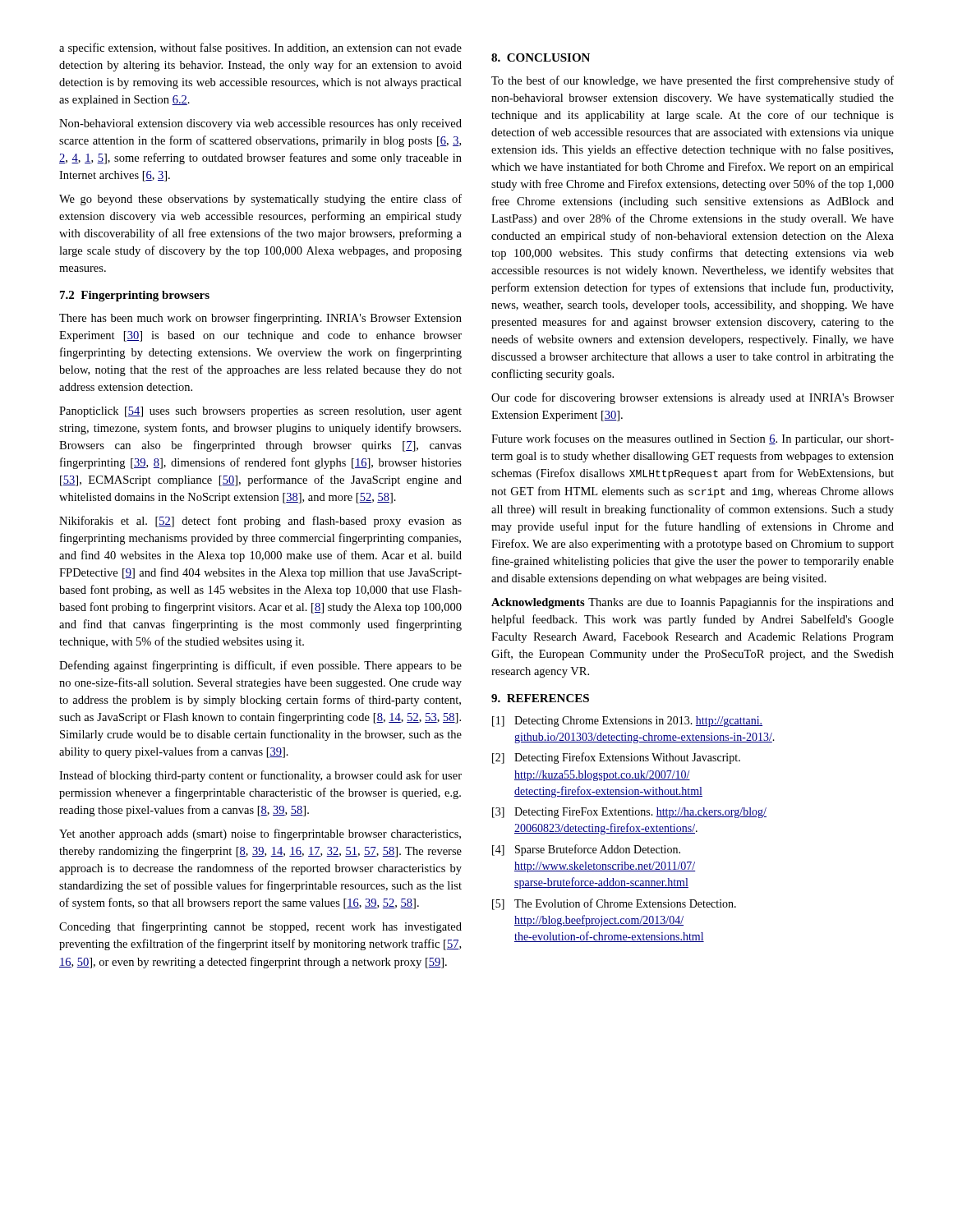Select the text block with the text "To the best of our"
Image resolution: width=953 pixels, height=1232 pixels.
point(693,227)
